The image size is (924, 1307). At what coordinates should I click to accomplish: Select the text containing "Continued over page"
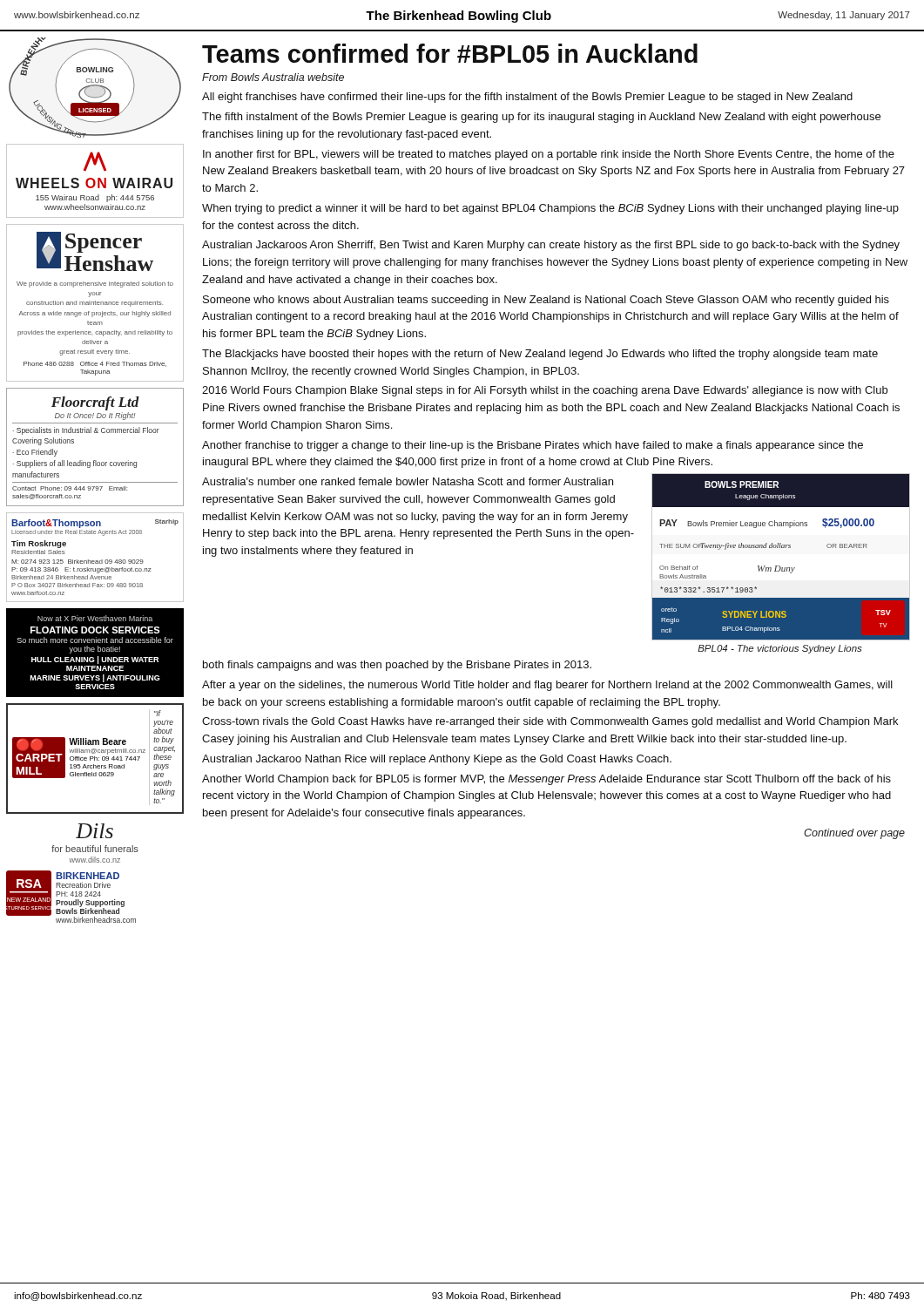[854, 833]
